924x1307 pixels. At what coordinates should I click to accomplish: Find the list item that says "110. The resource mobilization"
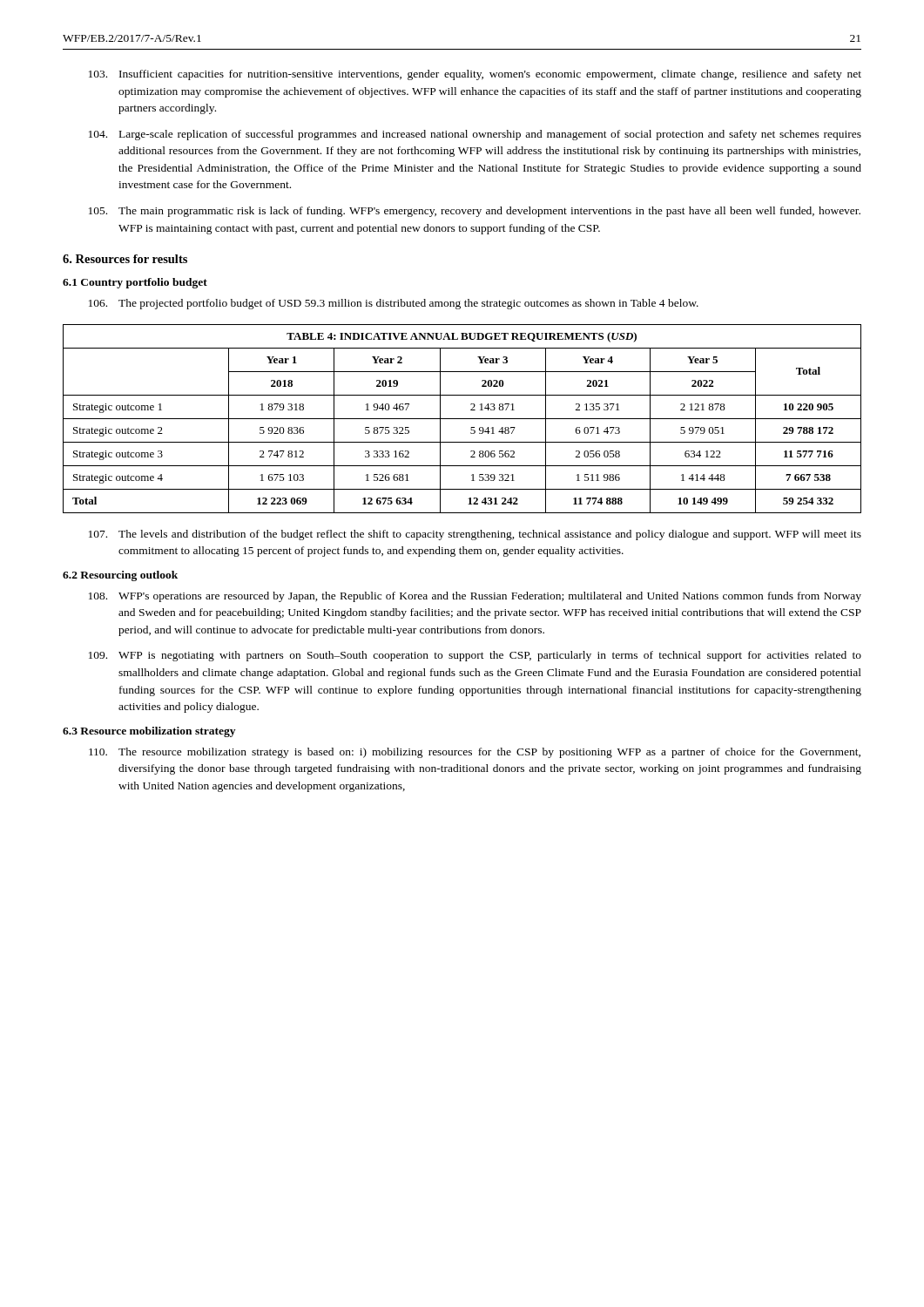tap(462, 769)
